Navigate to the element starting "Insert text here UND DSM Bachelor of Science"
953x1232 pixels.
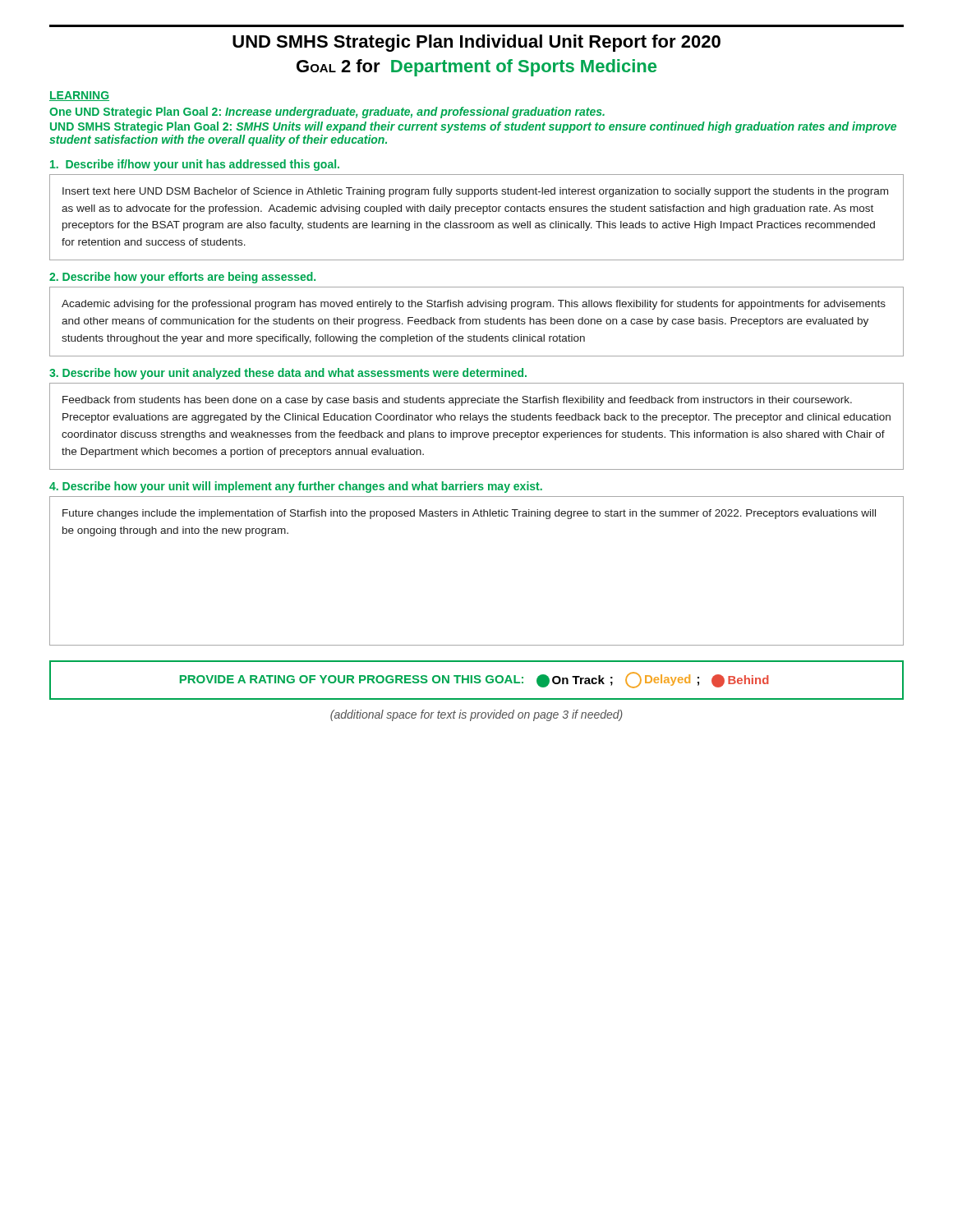click(x=476, y=217)
